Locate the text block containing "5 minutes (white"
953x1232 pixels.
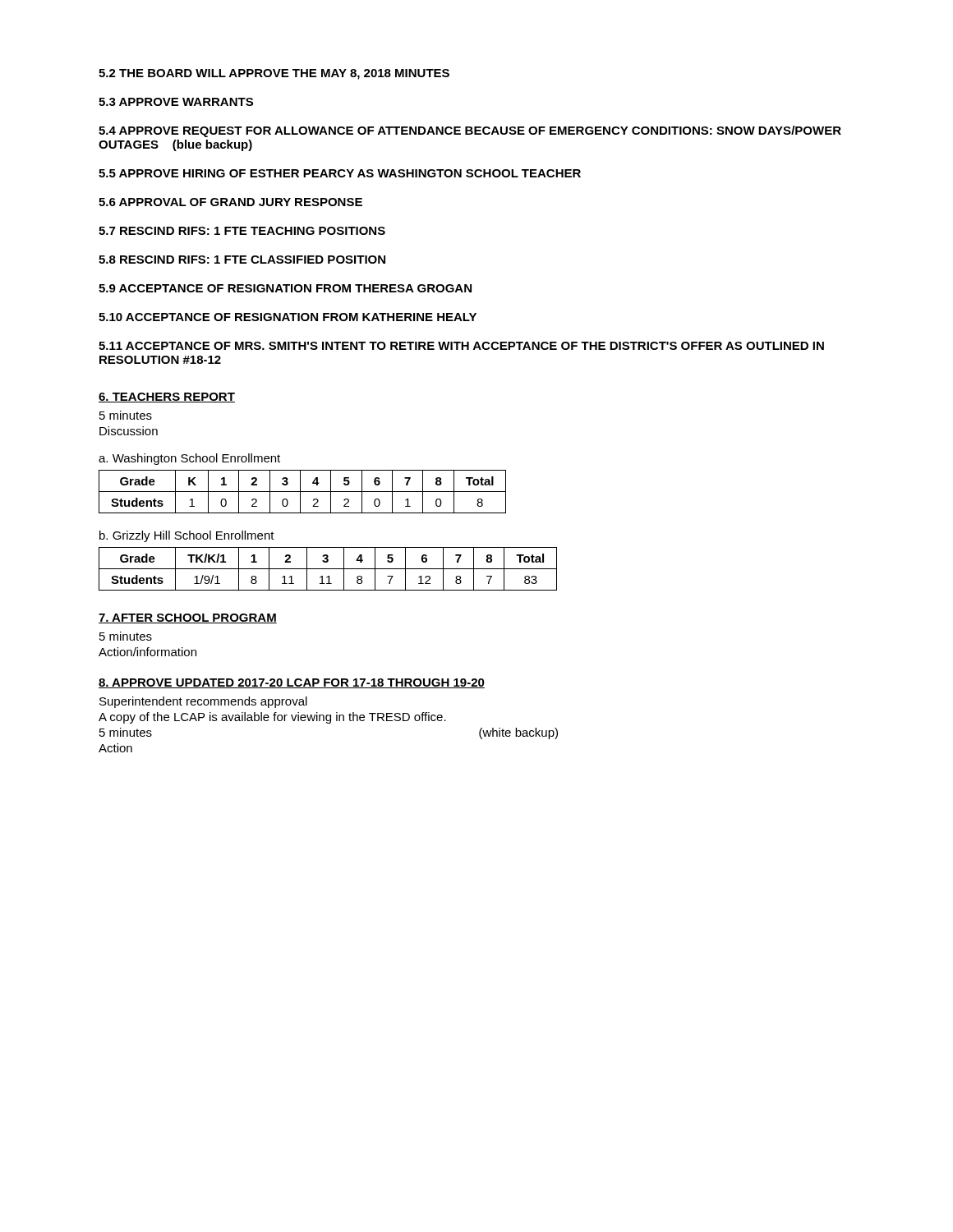329,732
